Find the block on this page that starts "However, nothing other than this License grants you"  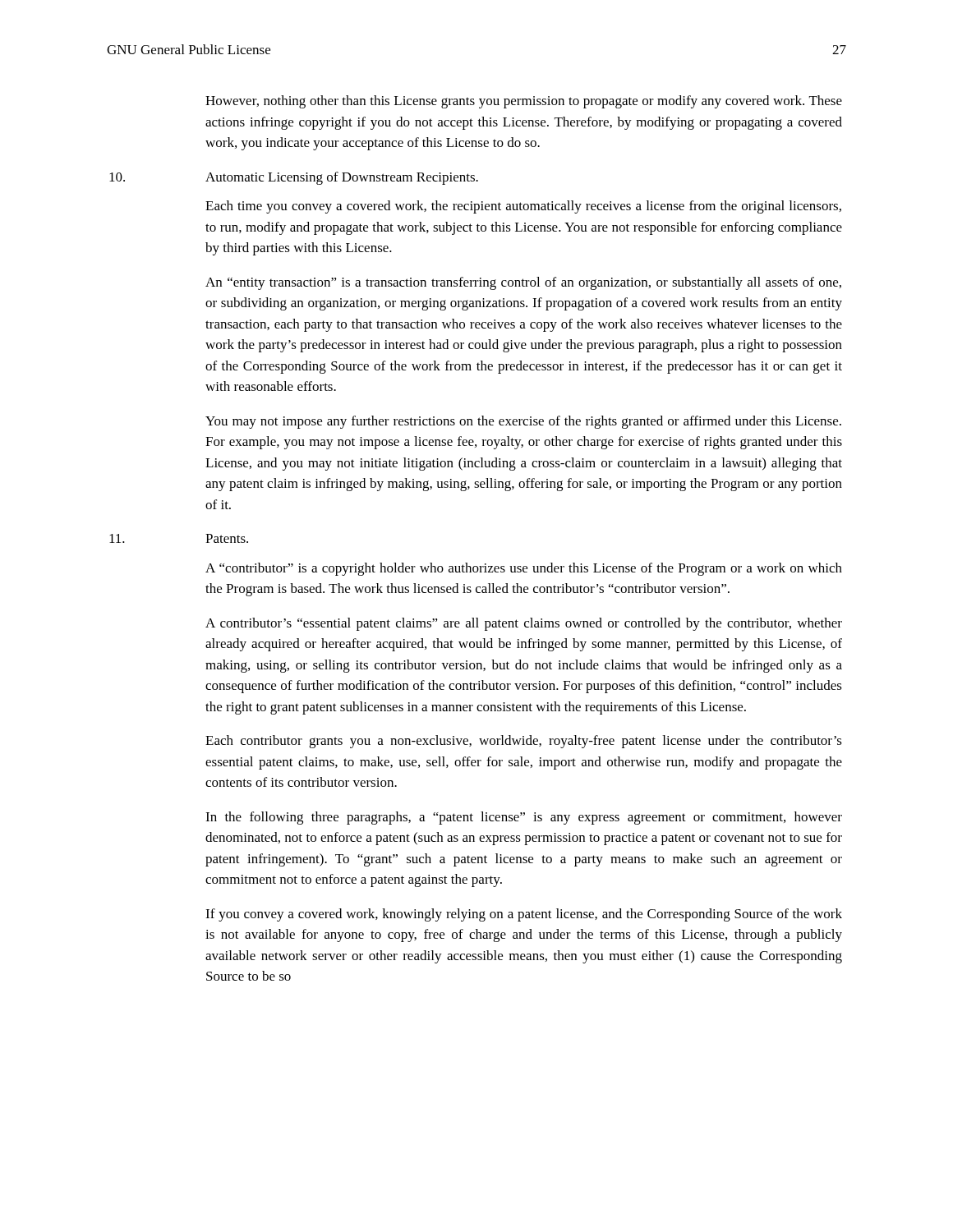coord(524,122)
